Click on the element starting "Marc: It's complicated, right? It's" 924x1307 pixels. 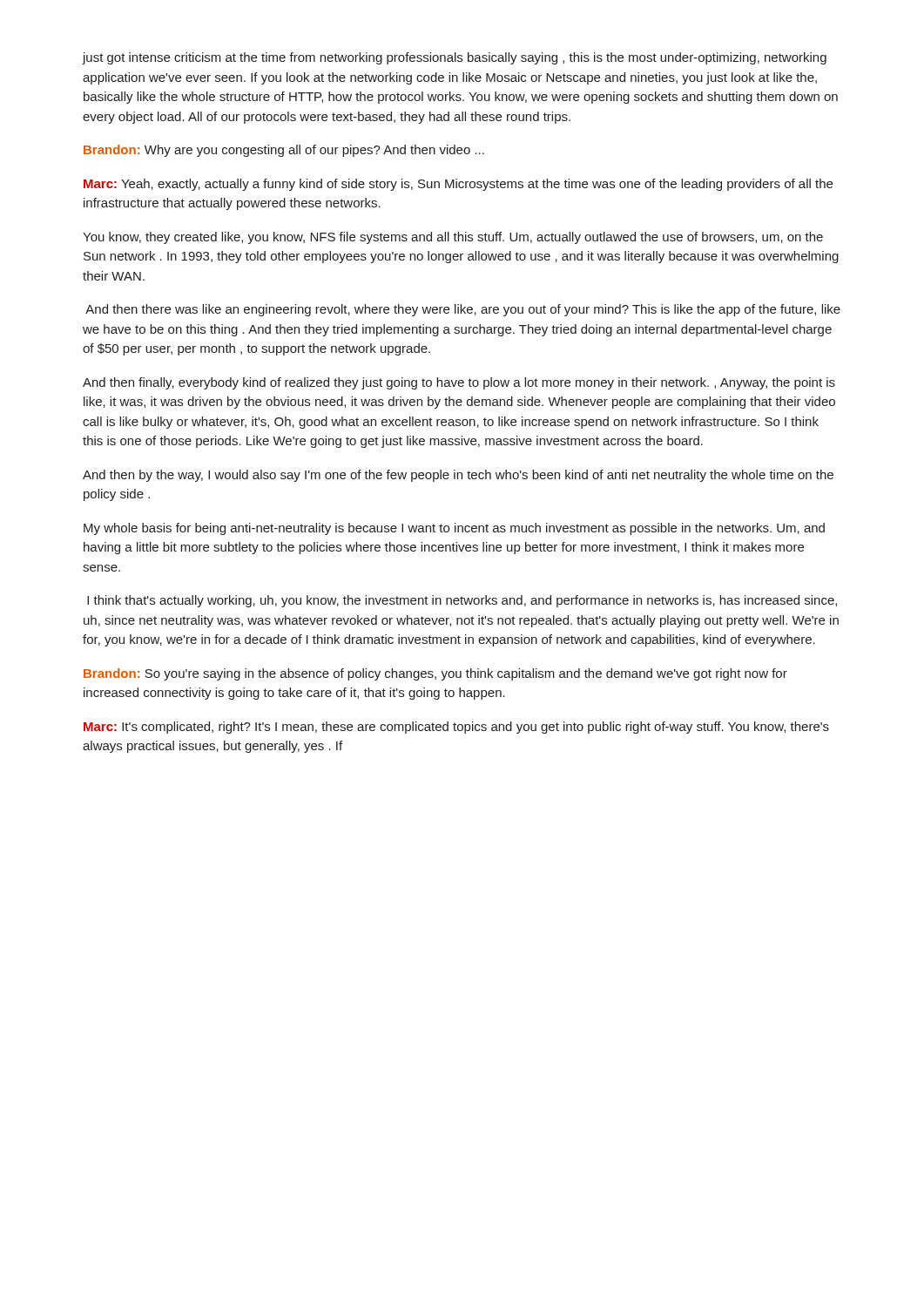click(x=456, y=736)
